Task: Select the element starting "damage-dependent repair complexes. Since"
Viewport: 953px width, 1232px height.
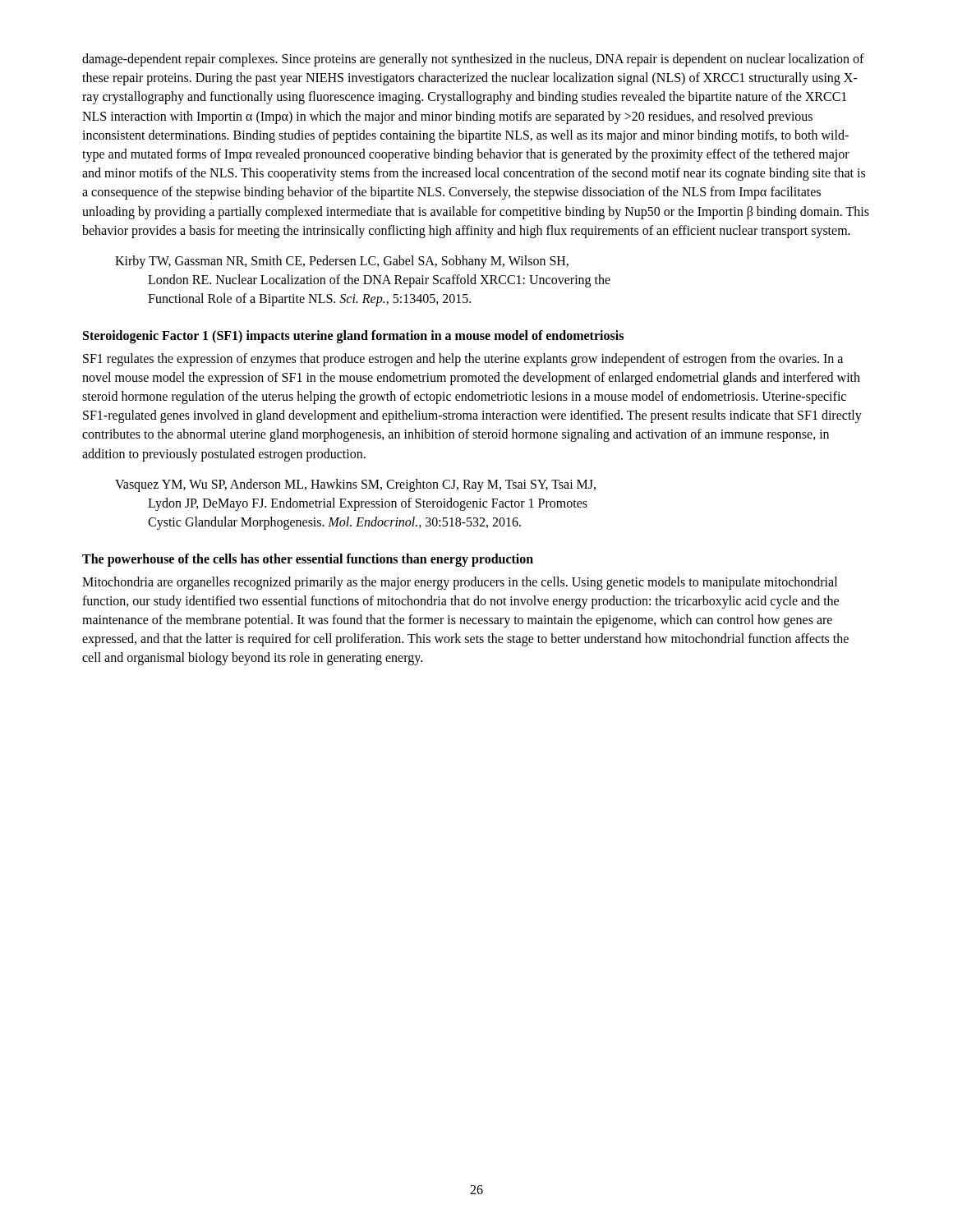Action: click(x=476, y=144)
